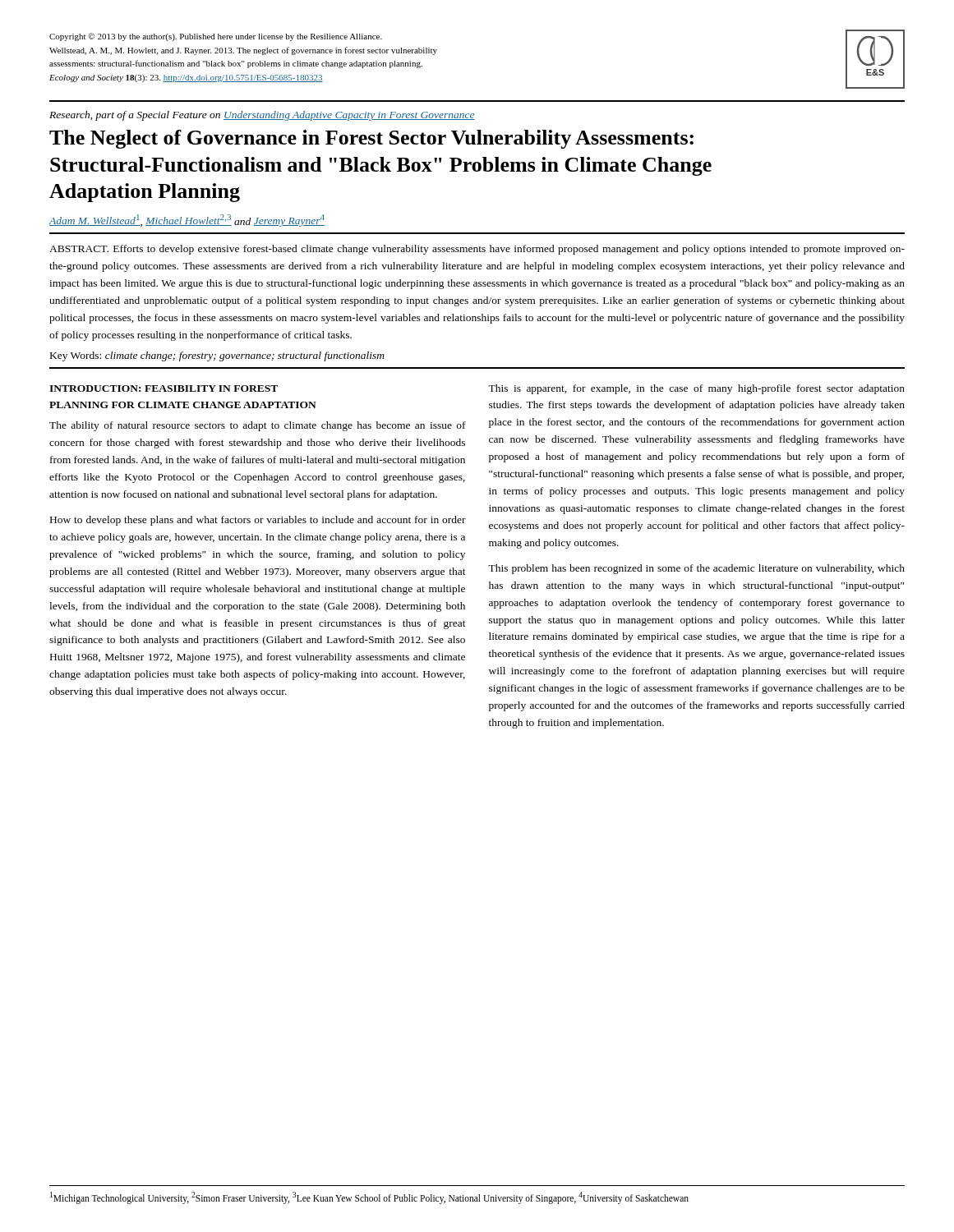Locate the region starting "1Michigan Technological University, 2Simon Fraser University, 3Lee Kuan"

click(x=369, y=1197)
